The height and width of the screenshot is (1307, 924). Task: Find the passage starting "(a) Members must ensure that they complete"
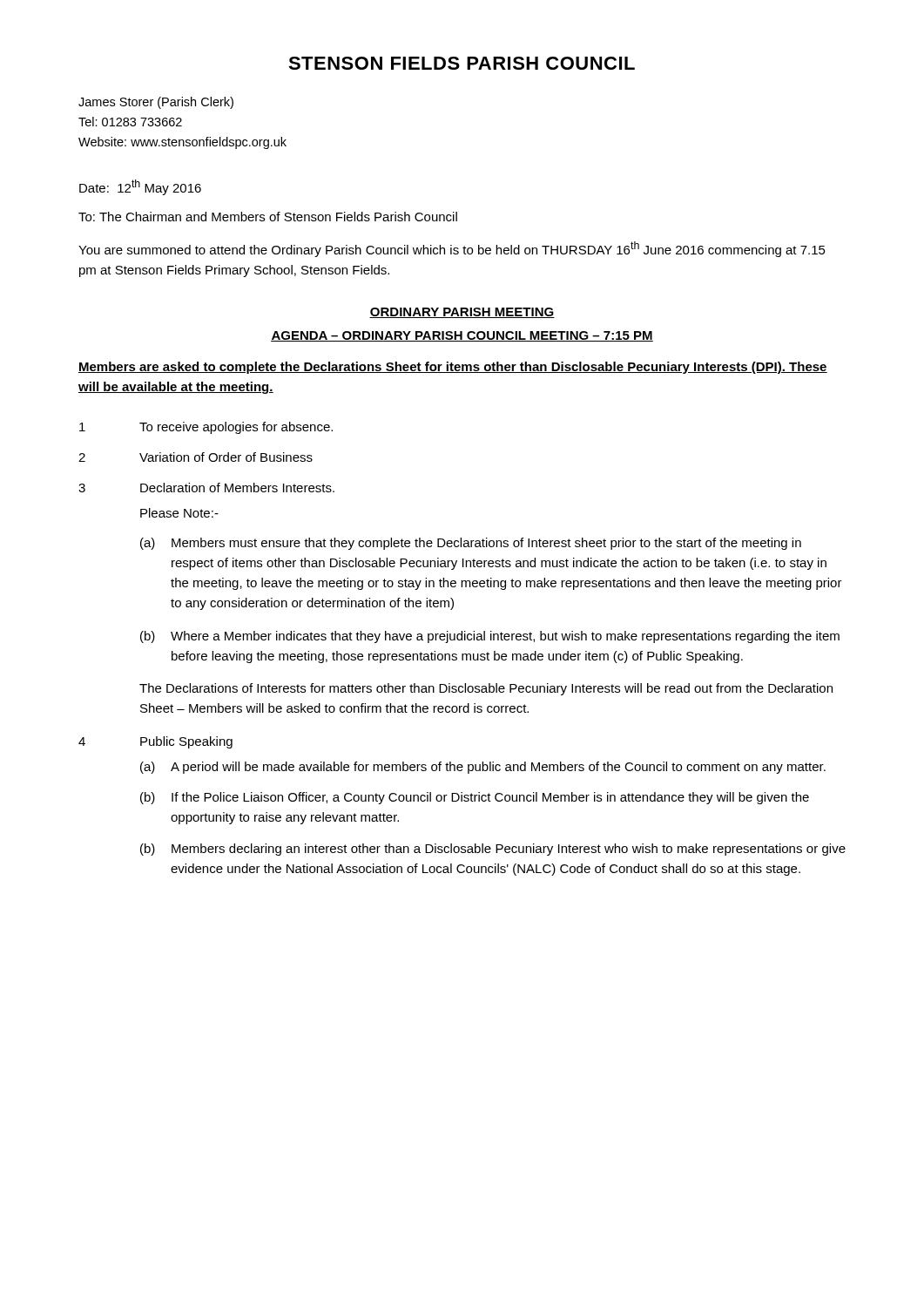pos(492,572)
